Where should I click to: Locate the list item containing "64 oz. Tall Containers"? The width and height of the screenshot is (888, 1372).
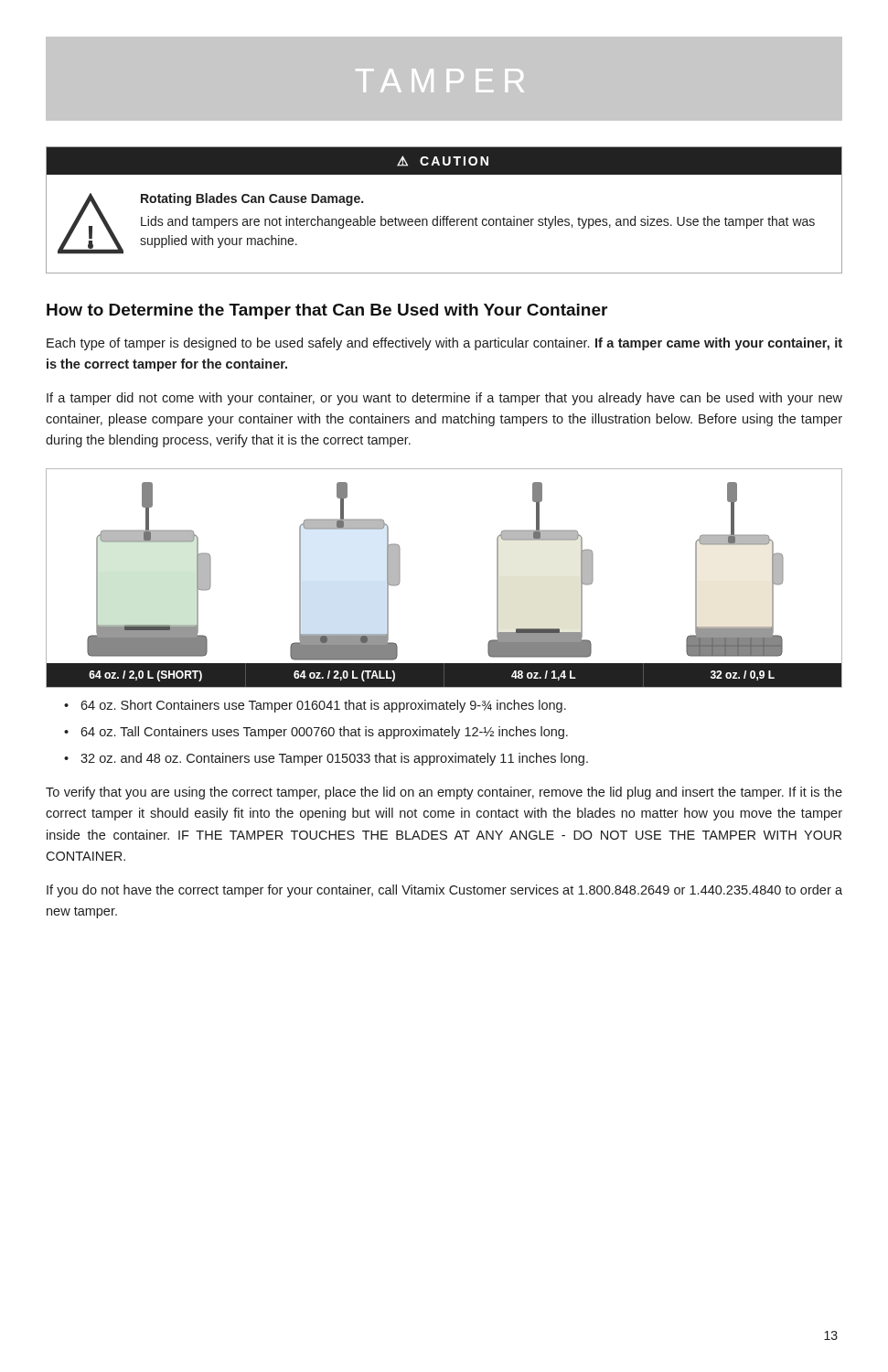pyautogui.click(x=325, y=732)
